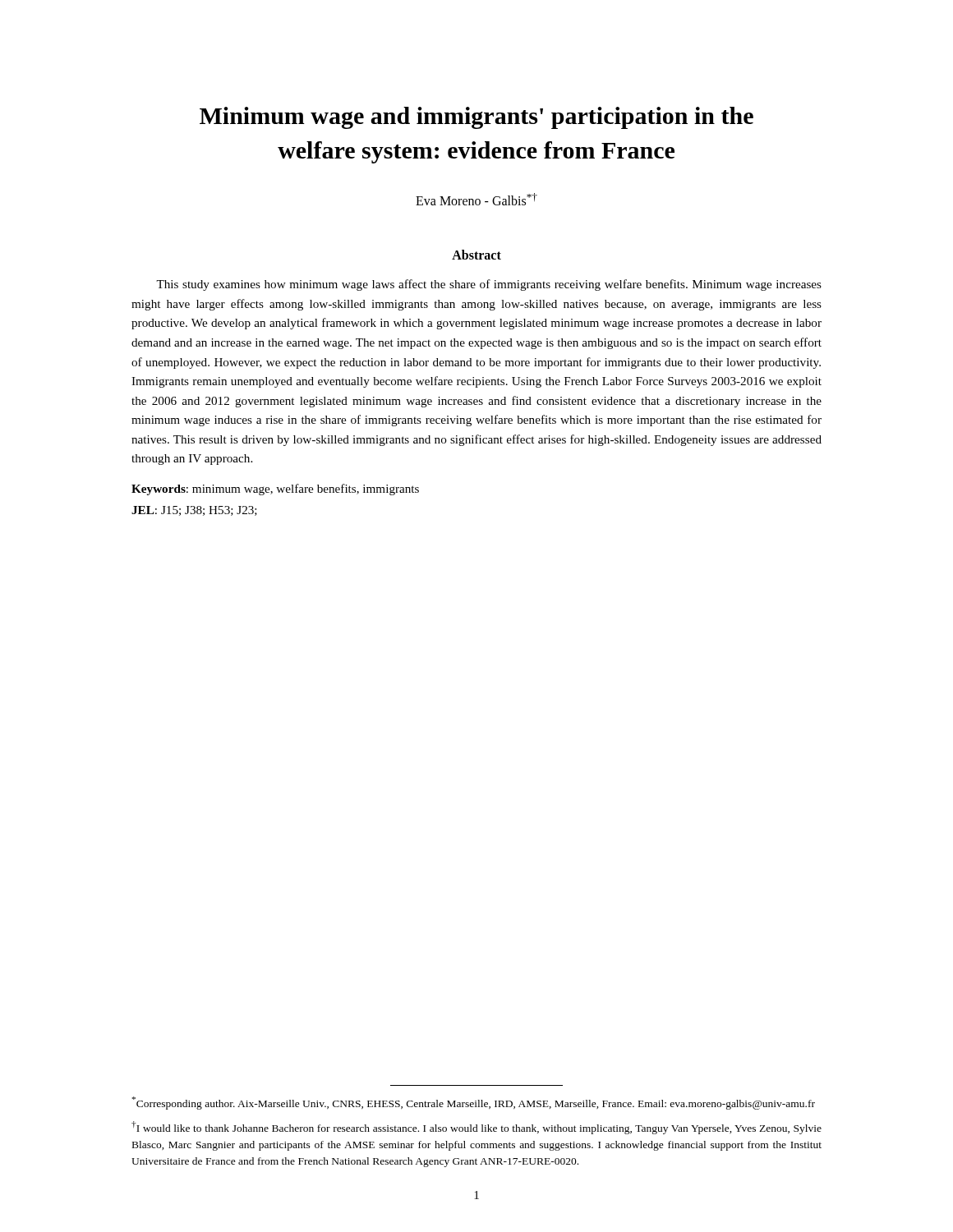The width and height of the screenshot is (953, 1232).
Task: Locate the footnote that says "†I would like"
Action: pos(476,1143)
